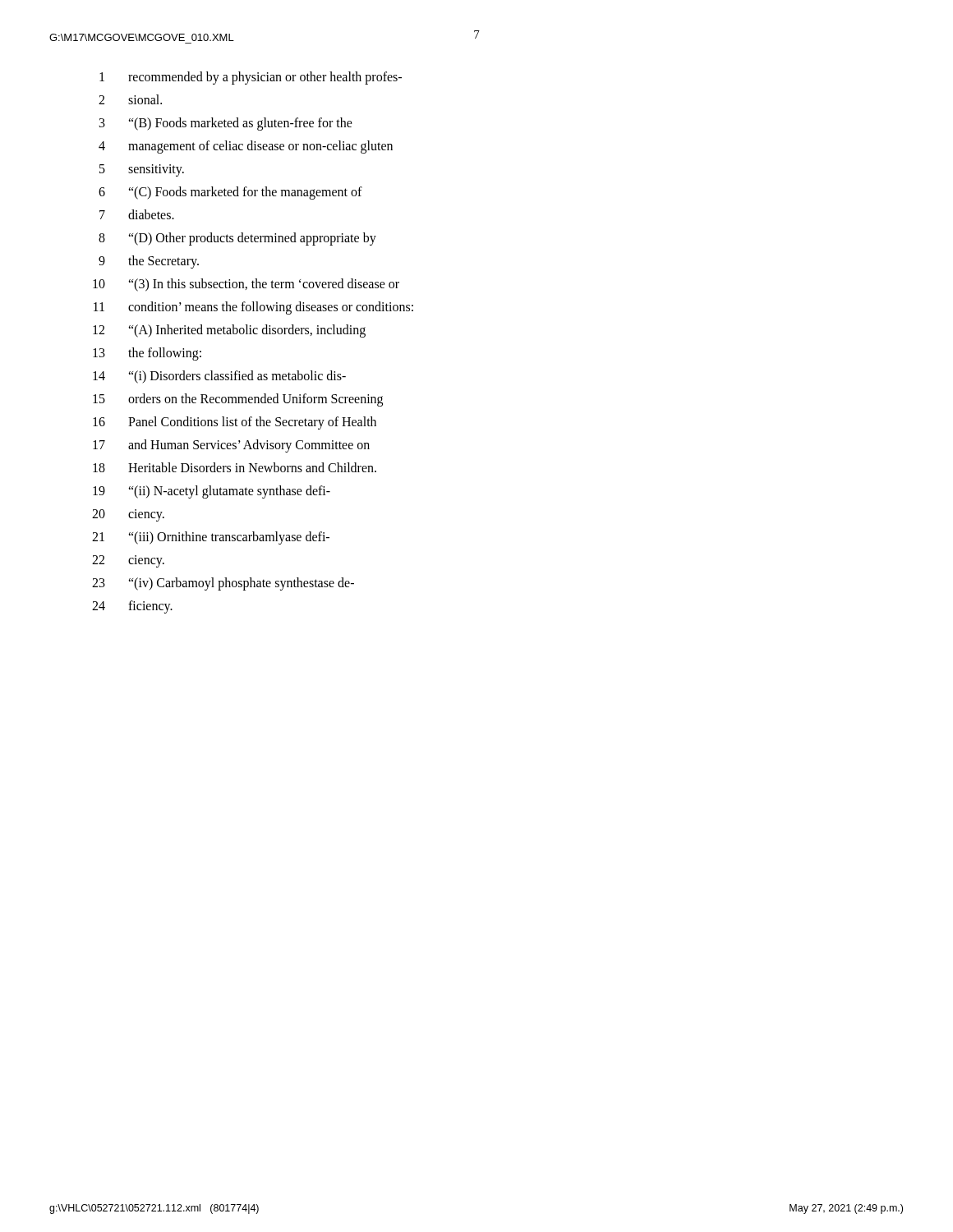Find the block on this page that starts "16 Panel Conditions list of the Secretary of"
Image resolution: width=953 pixels, height=1232 pixels.
click(235, 423)
